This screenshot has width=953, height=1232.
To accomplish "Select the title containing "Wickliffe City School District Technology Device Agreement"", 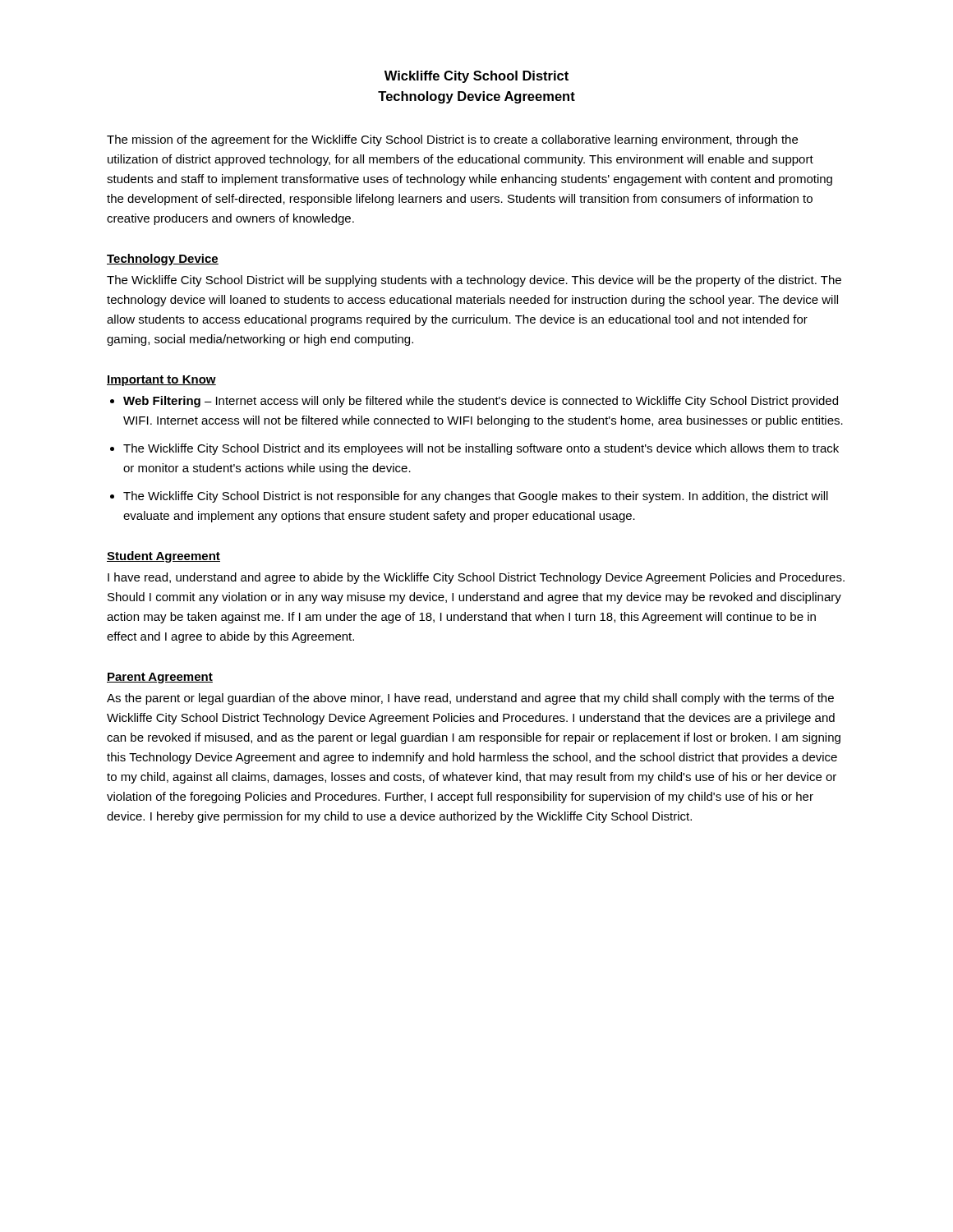I will tap(476, 86).
